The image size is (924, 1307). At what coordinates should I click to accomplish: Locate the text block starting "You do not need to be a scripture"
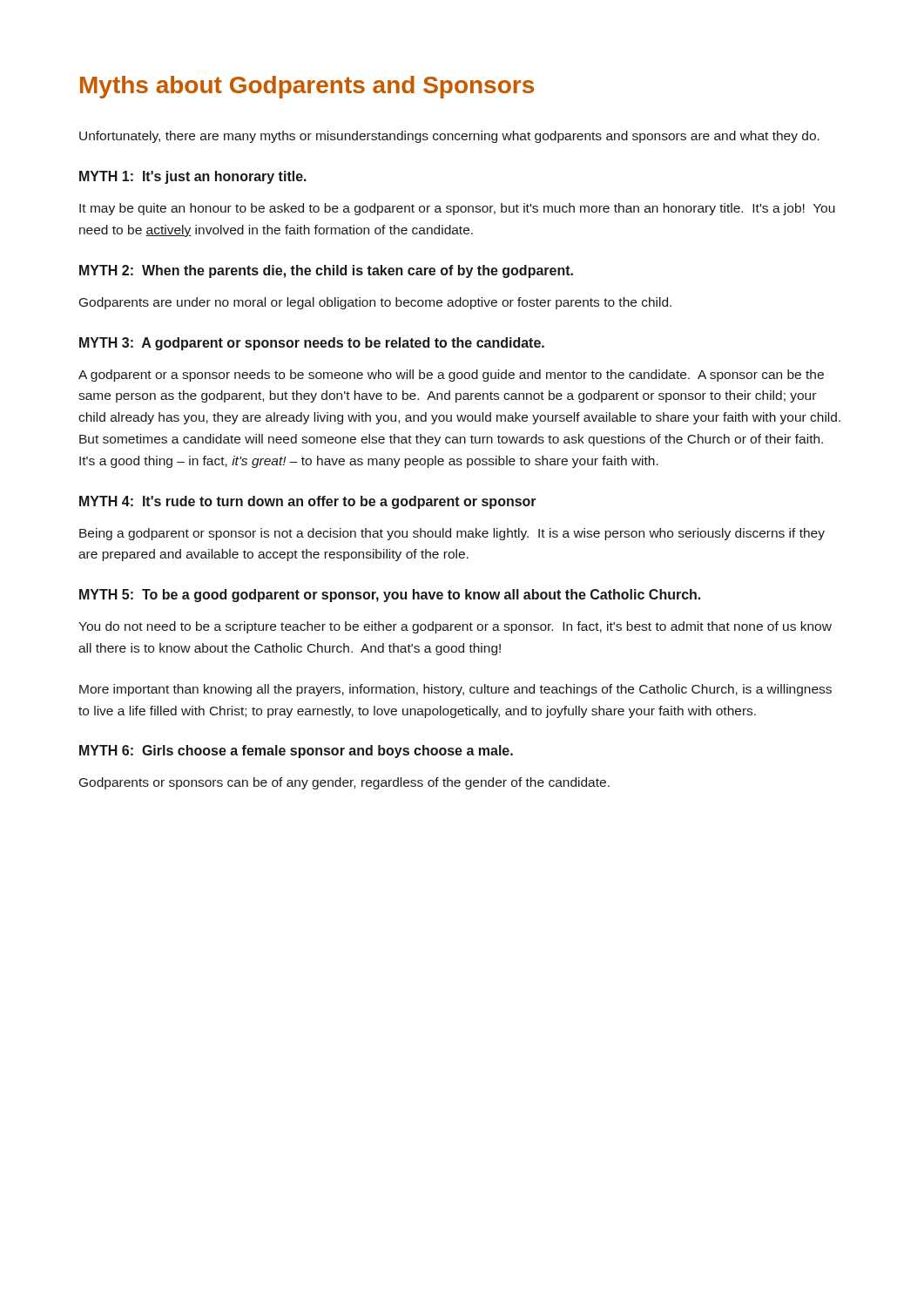tap(462, 638)
